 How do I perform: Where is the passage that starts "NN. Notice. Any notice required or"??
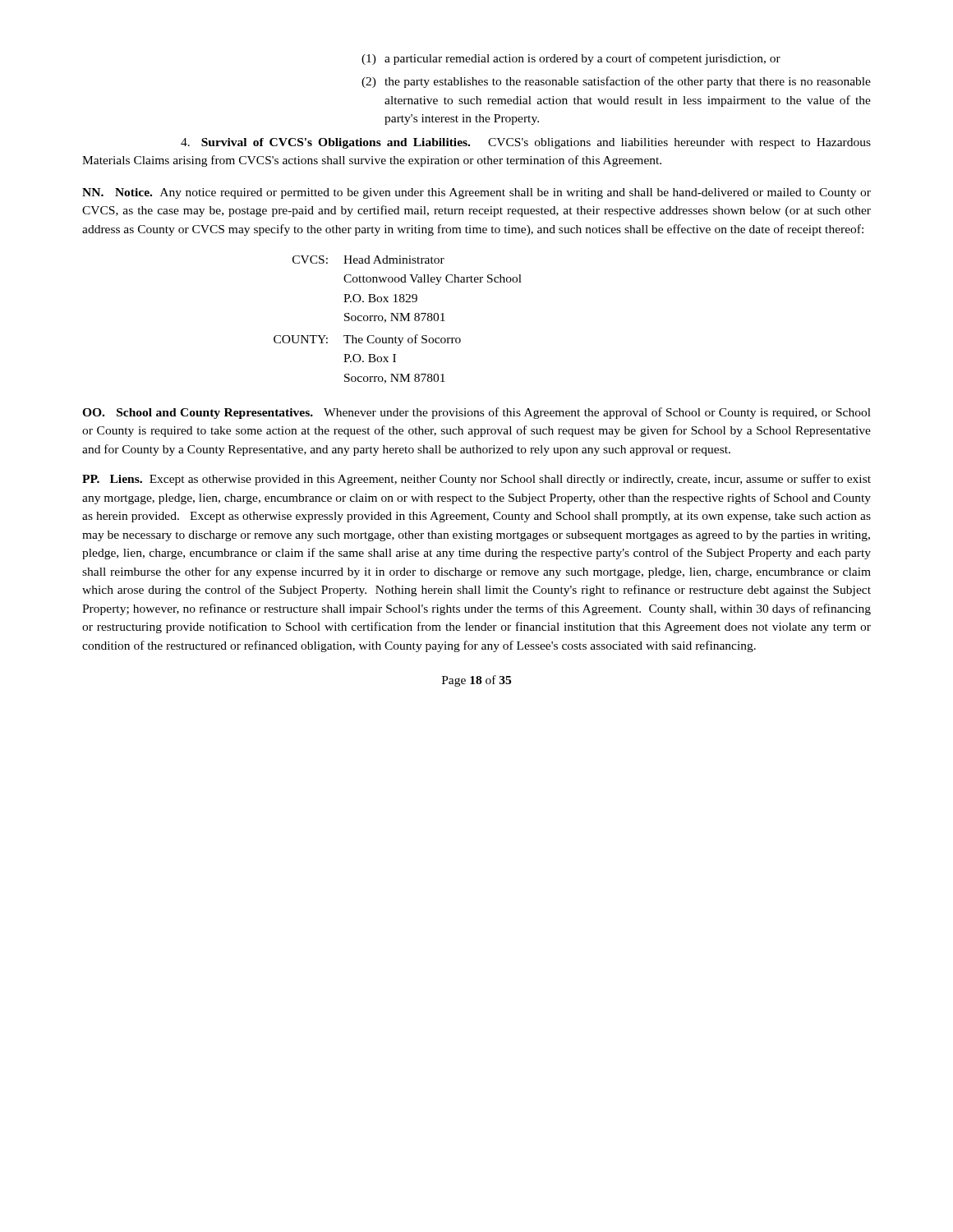click(x=476, y=210)
